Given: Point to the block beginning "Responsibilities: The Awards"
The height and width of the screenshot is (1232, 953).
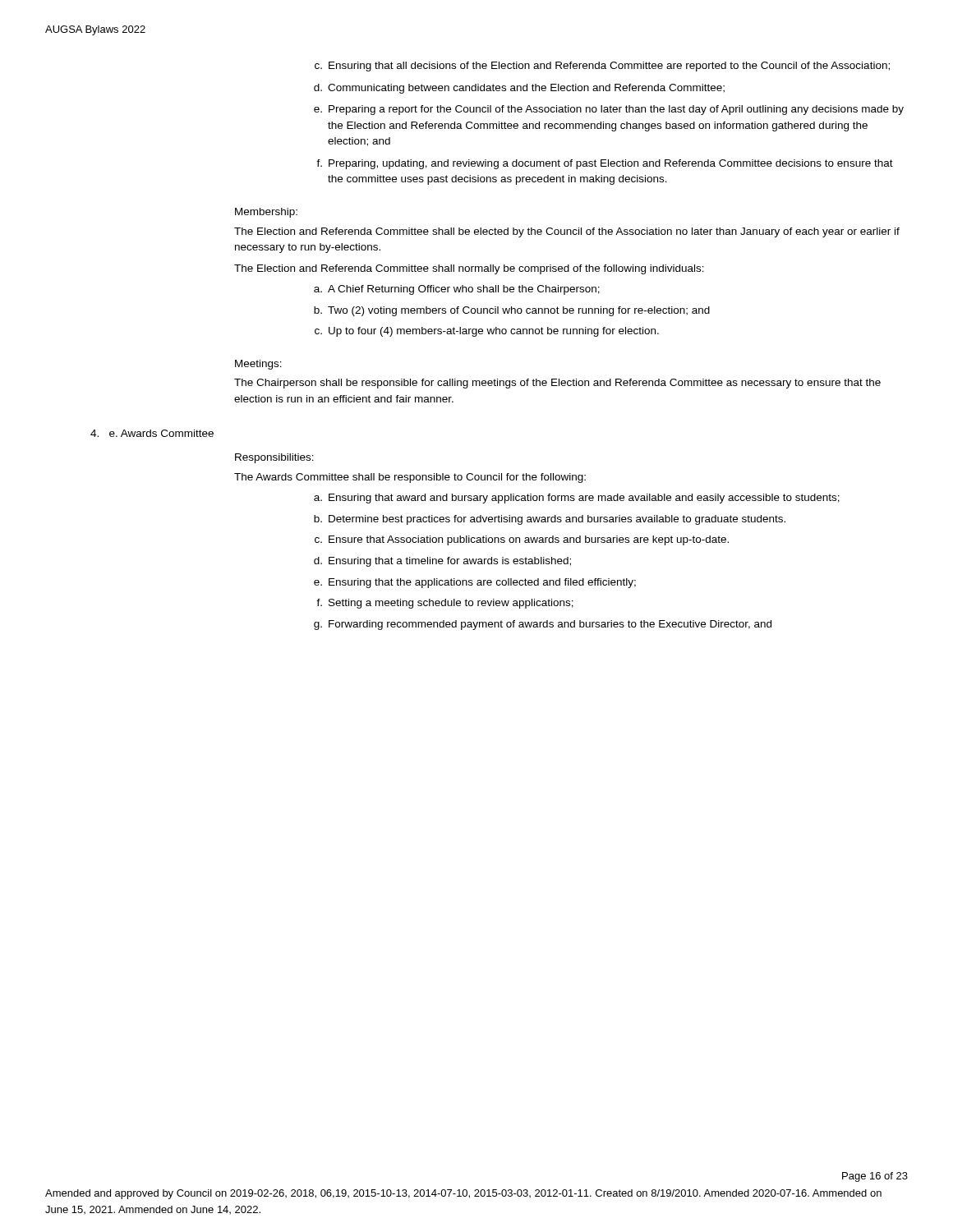Looking at the screenshot, I should (x=571, y=467).
